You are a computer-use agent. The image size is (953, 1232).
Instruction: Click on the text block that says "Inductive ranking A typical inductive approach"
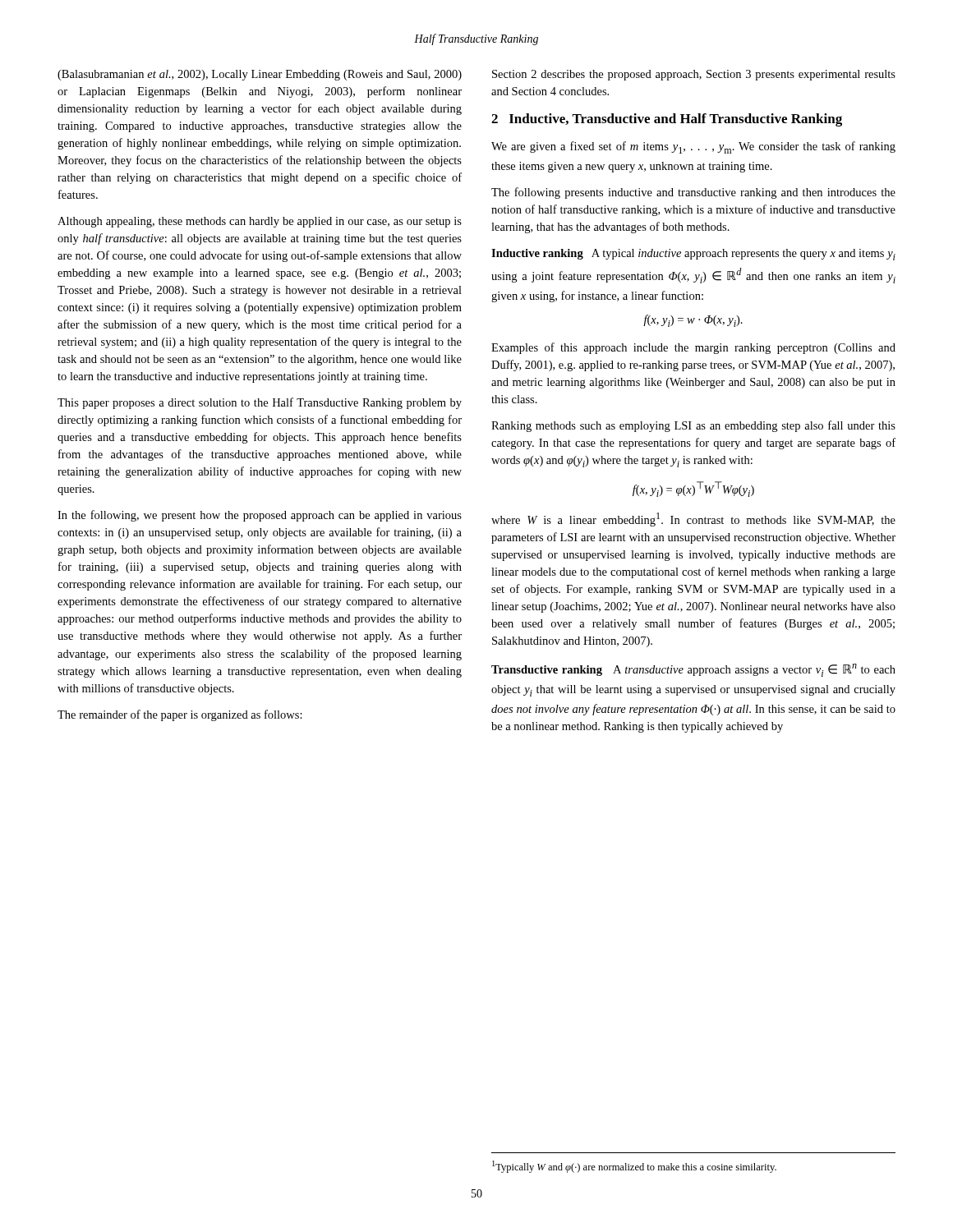[693, 274]
